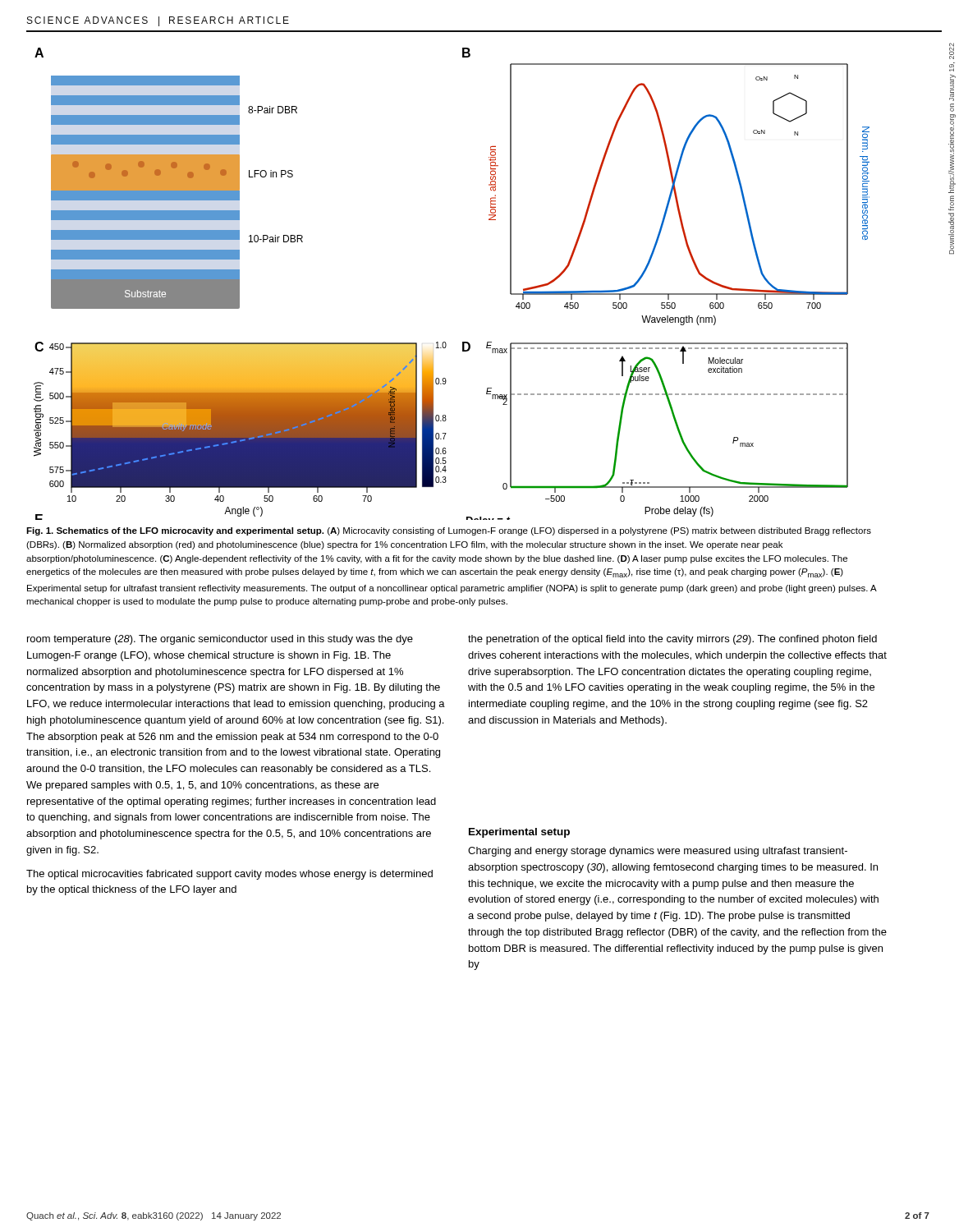
Task: Click on the region starting "Experimental setup"
Action: click(x=519, y=832)
